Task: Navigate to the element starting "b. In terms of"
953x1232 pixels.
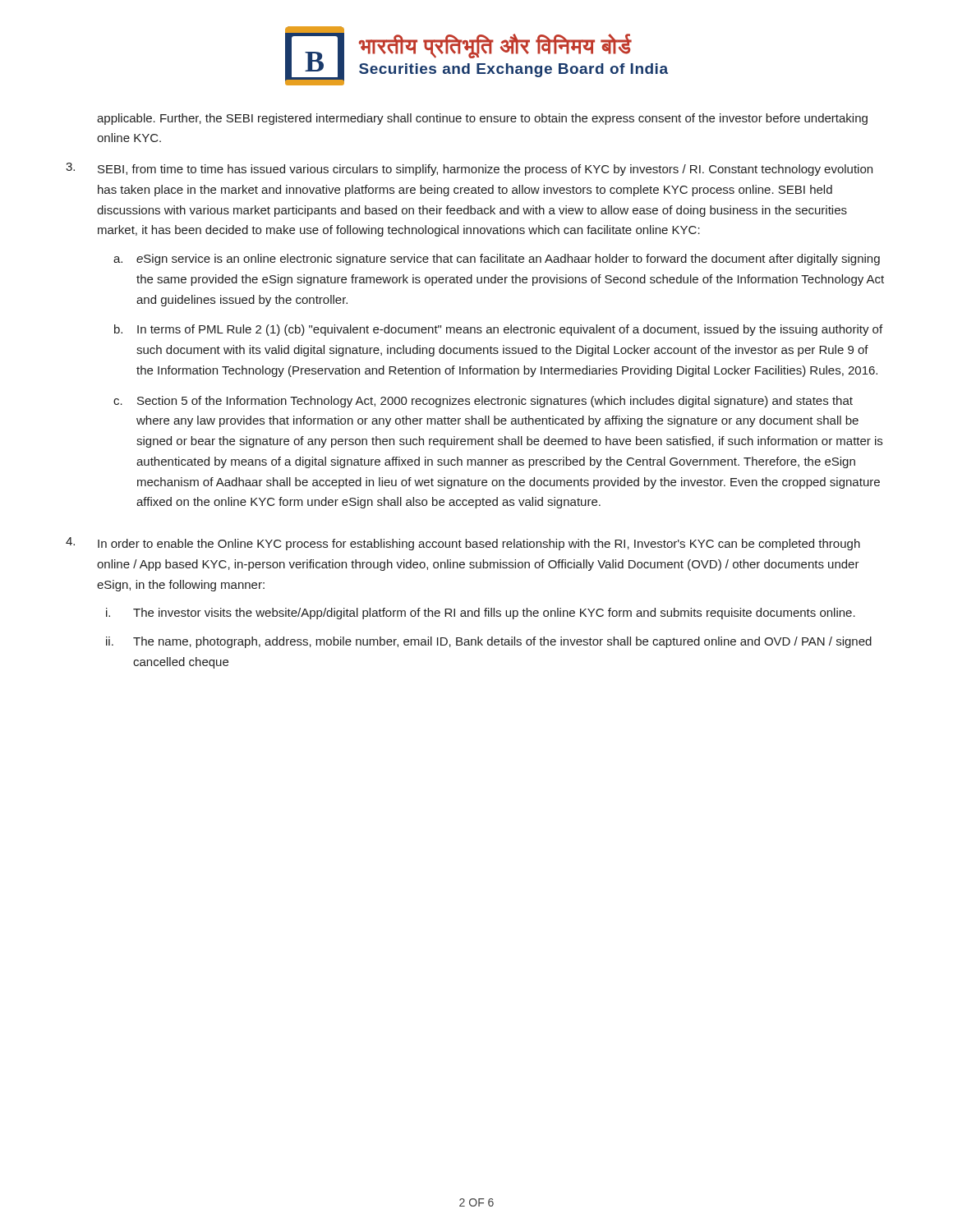Action: pos(500,350)
